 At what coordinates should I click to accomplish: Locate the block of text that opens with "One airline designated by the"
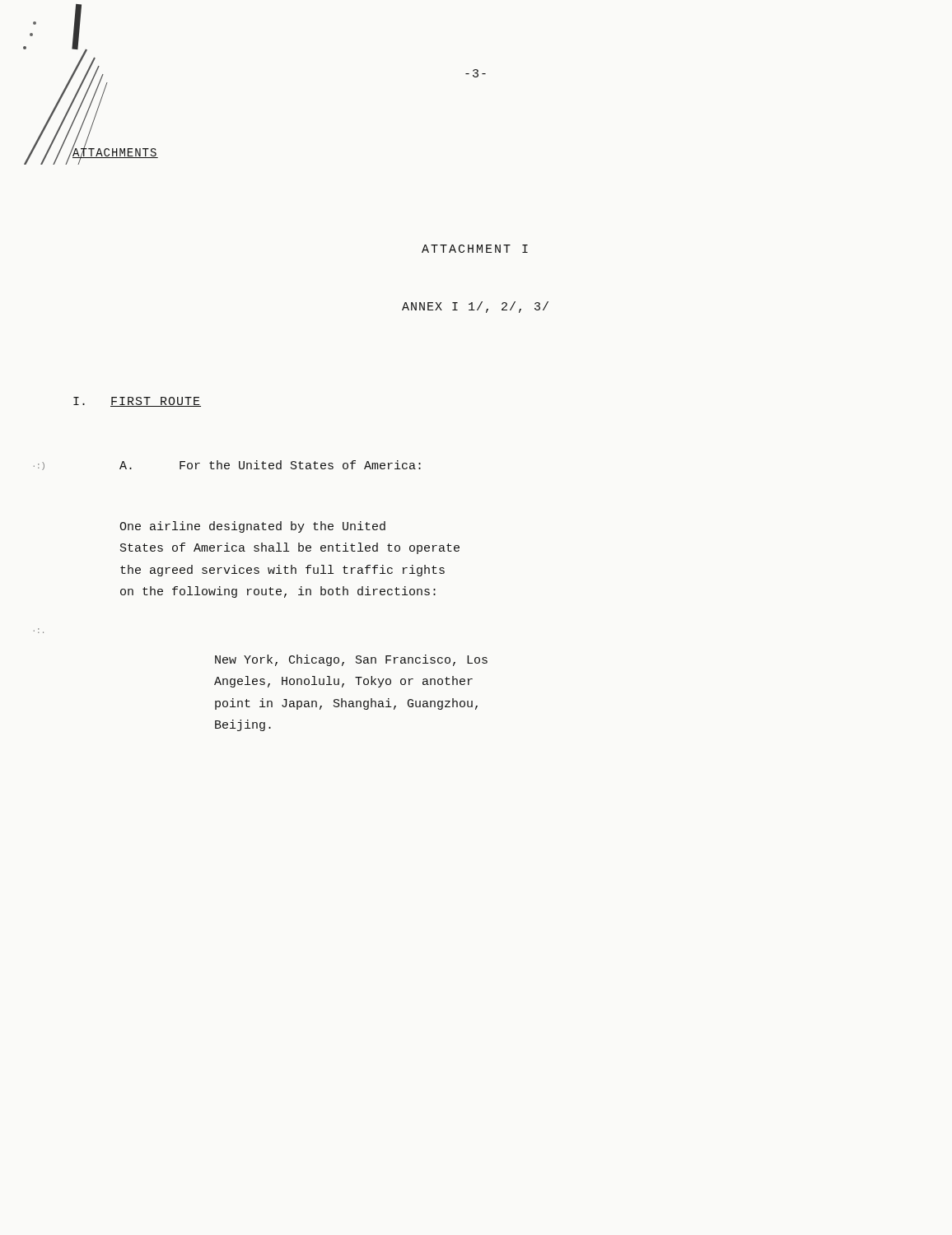coord(290,560)
